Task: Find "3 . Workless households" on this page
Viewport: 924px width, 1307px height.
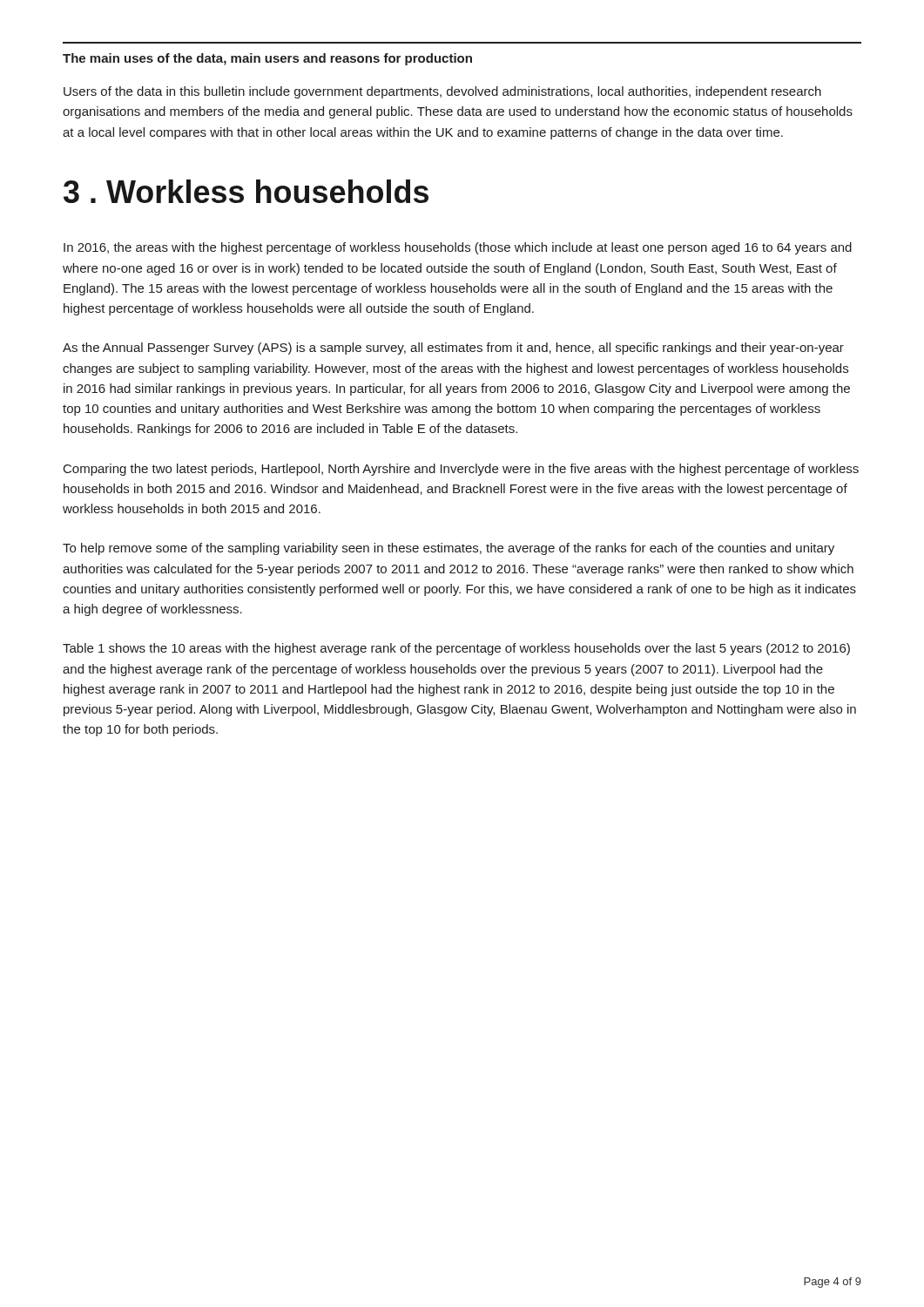Action: (x=246, y=191)
